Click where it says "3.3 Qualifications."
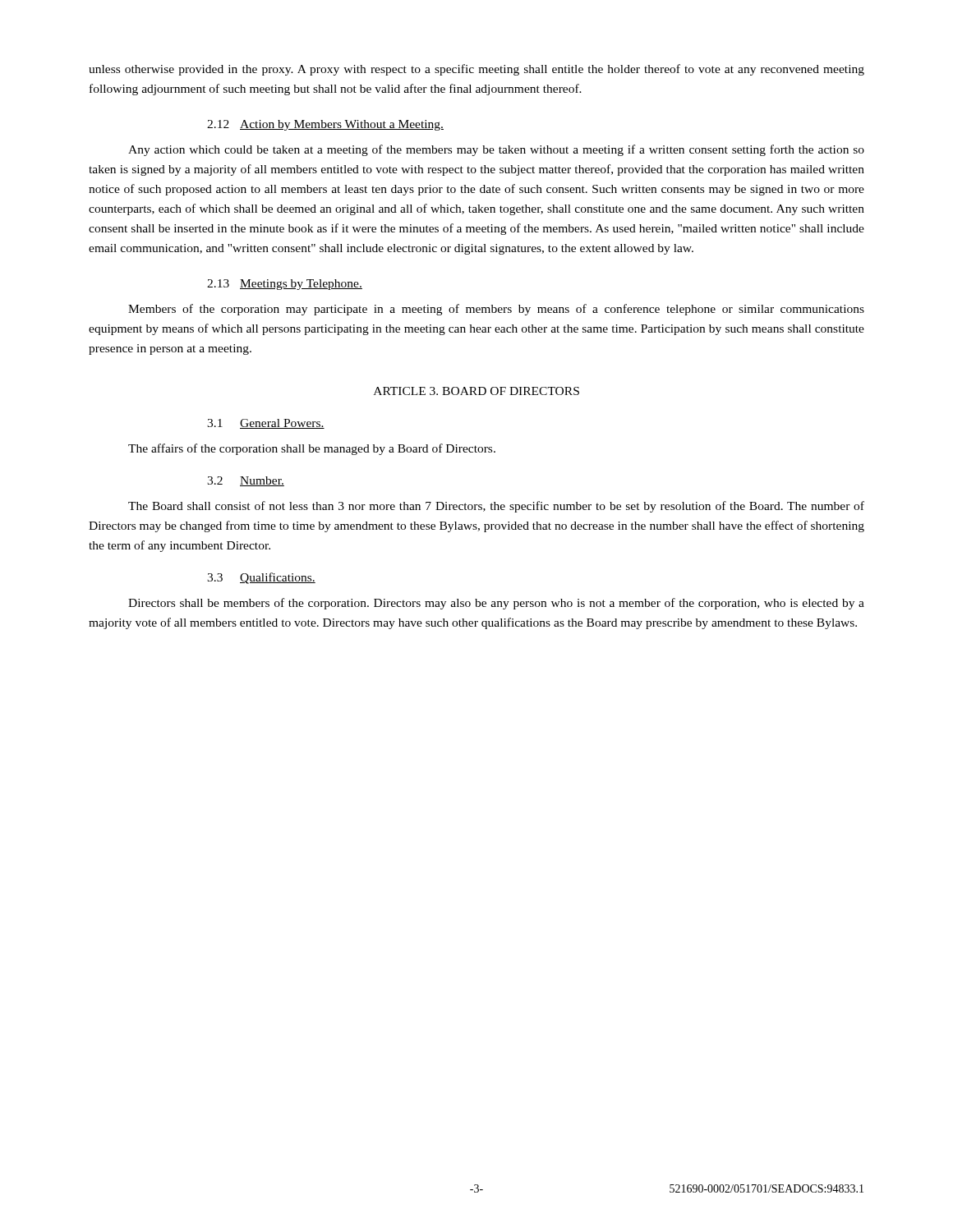Image resolution: width=953 pixels, height=1232 pixels. pos(261,578)
